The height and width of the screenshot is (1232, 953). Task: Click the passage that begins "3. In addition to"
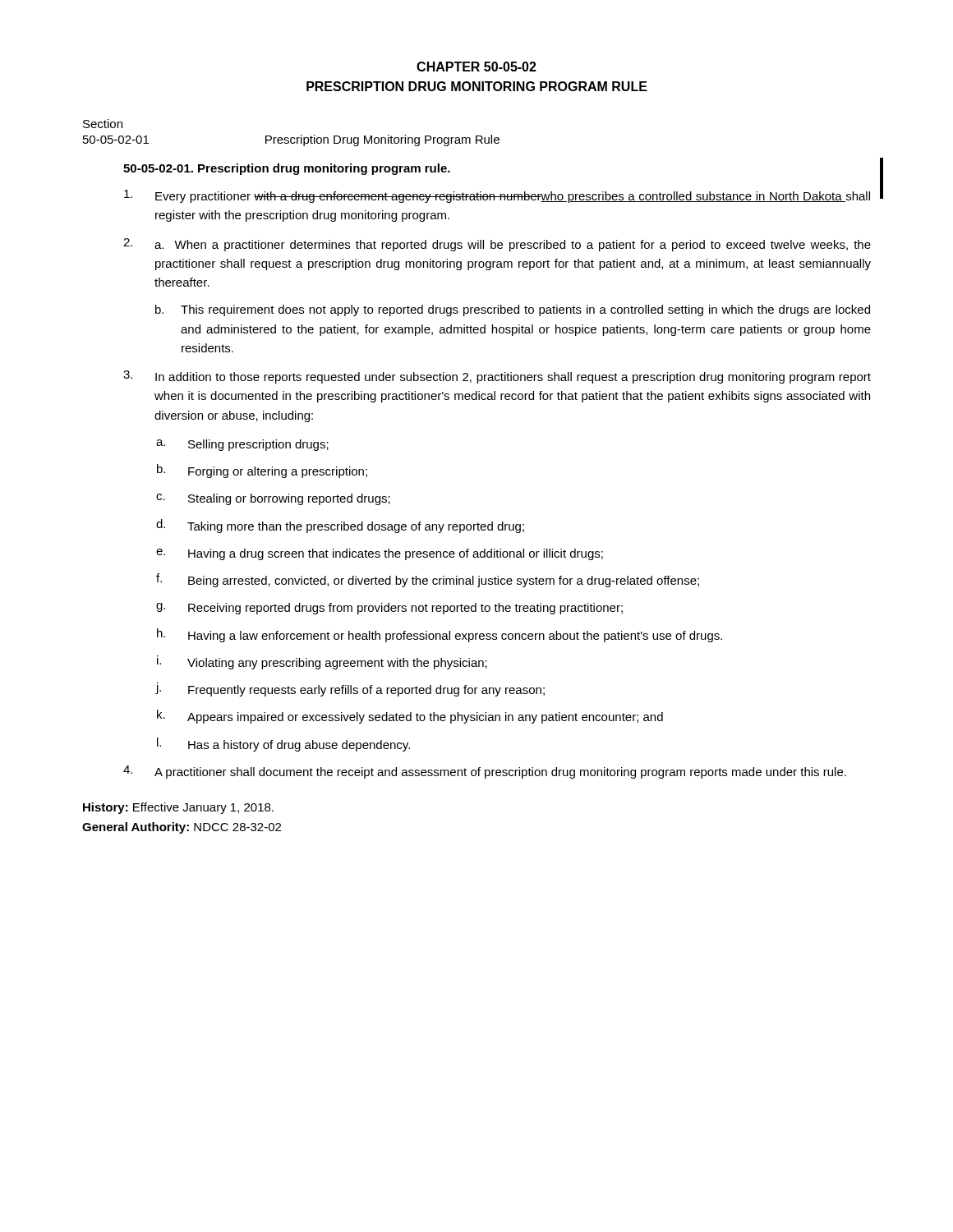point(497,396)
